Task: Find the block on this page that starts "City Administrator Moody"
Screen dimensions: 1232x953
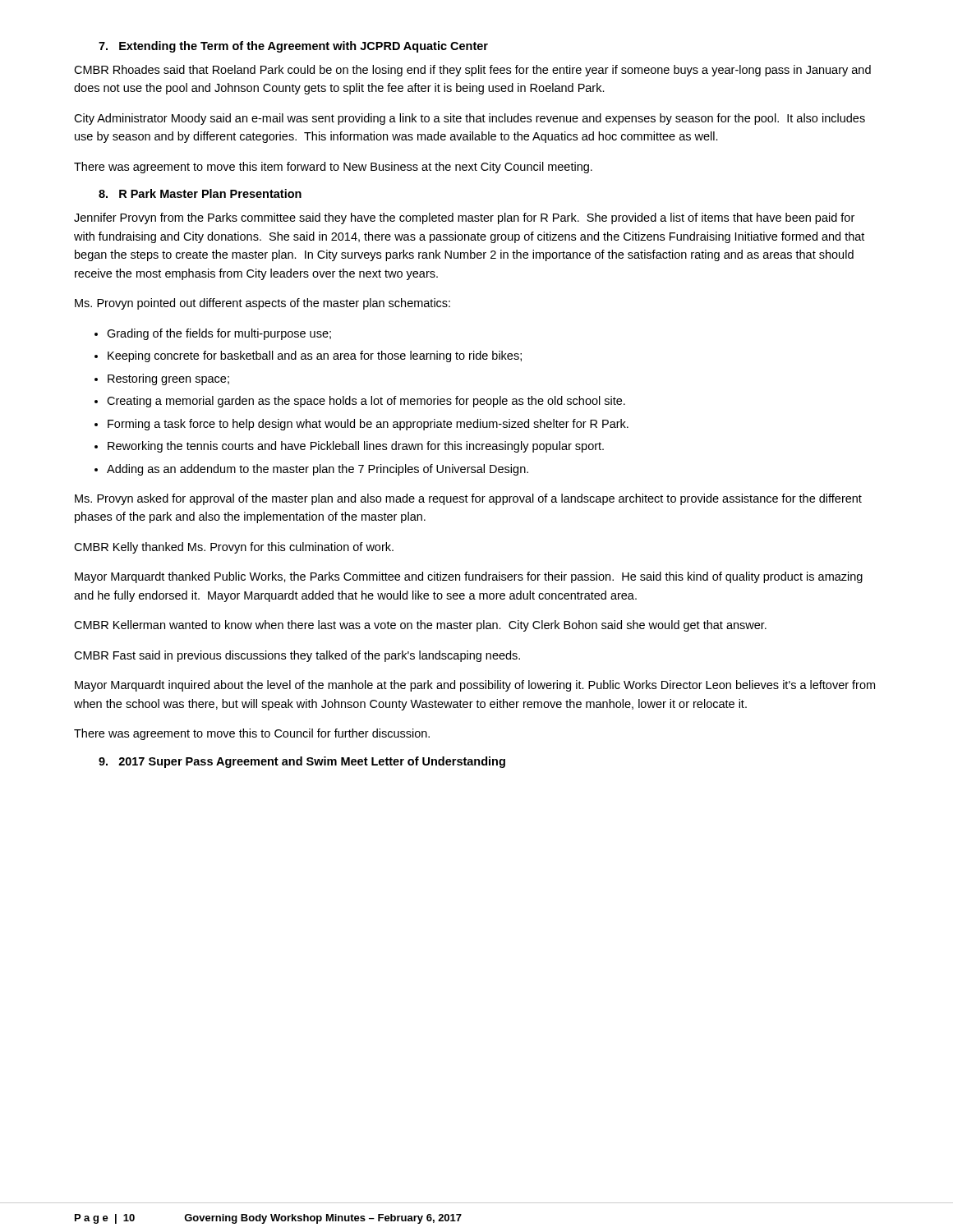Action: (470, 127)
